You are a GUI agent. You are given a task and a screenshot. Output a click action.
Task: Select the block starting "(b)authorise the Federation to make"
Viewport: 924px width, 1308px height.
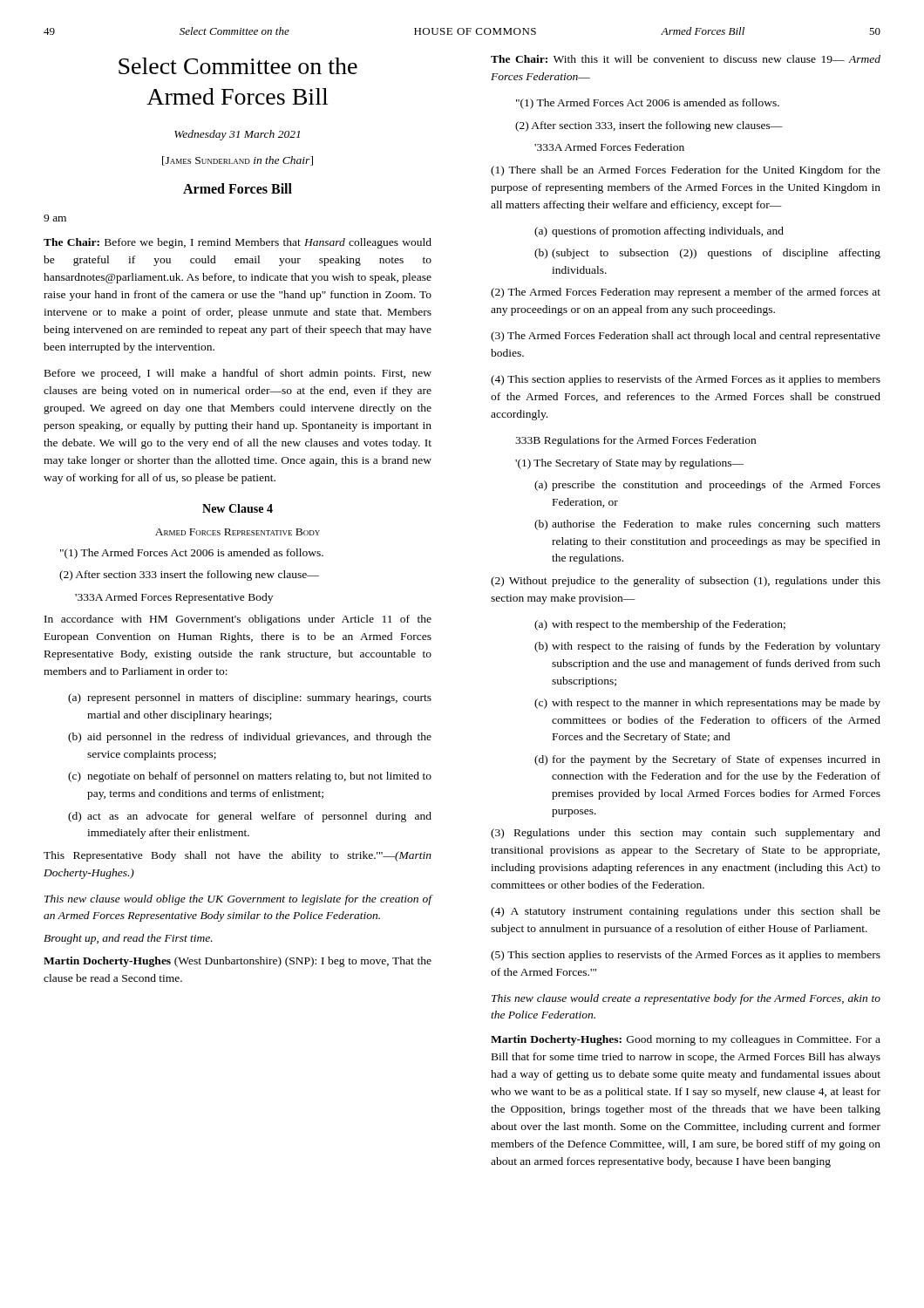click(707, 541)
